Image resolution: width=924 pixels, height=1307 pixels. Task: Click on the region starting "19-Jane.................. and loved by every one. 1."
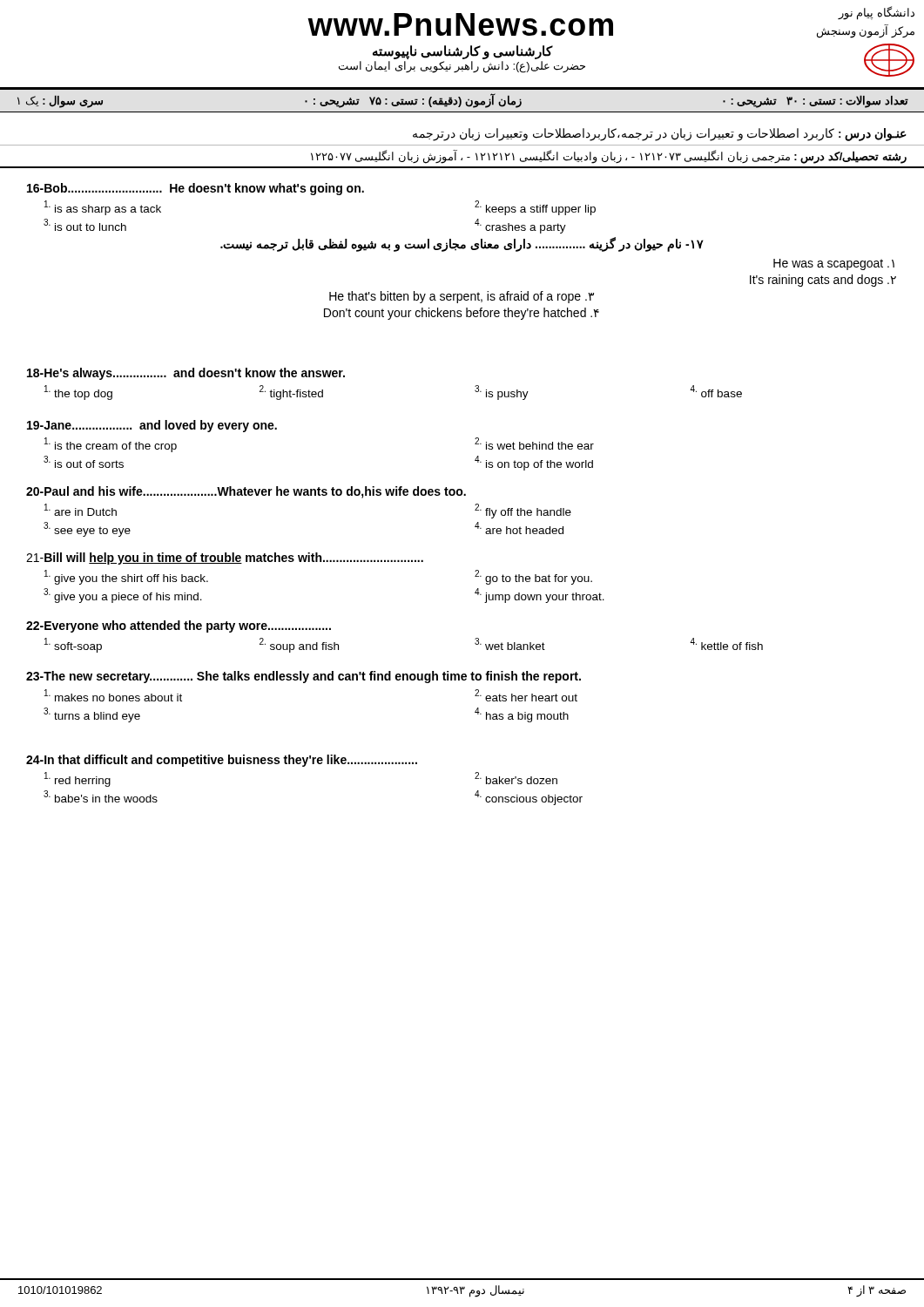pyautogui.click(x=152, y=426)
